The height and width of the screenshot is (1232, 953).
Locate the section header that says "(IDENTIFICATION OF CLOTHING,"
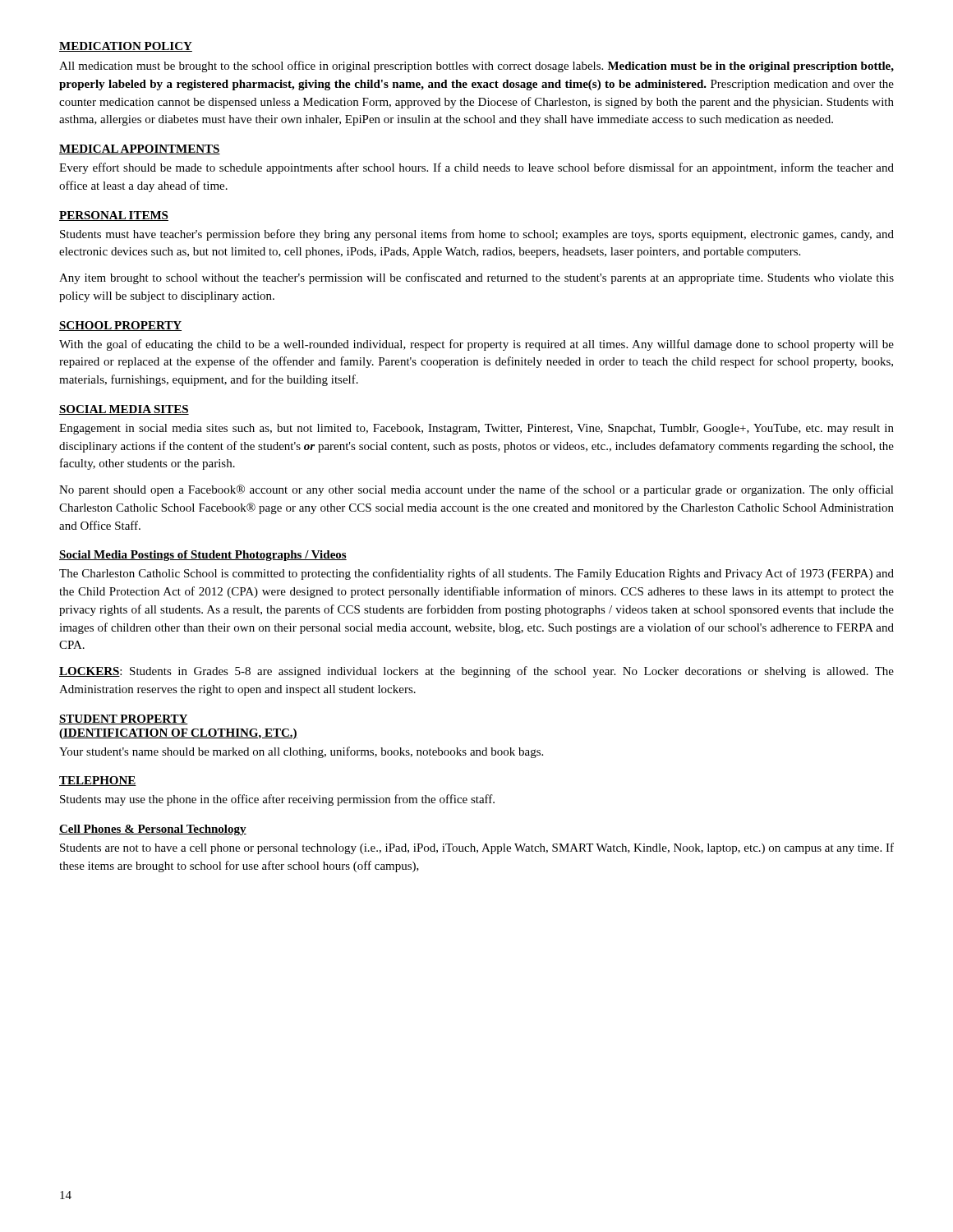[178, 732]
